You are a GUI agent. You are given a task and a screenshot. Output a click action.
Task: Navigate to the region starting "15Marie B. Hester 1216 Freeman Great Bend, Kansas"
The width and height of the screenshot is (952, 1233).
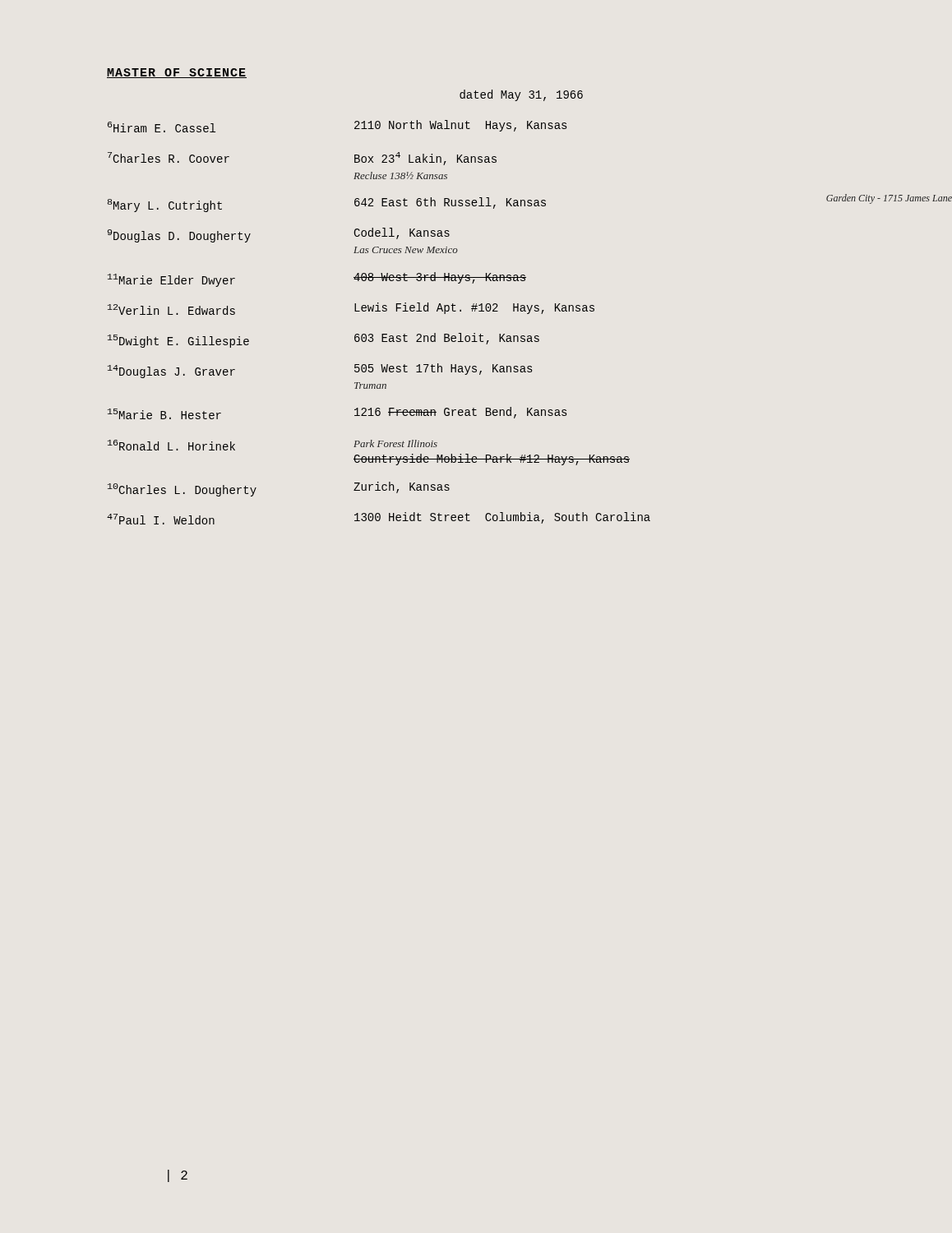[x=497, y=415]
